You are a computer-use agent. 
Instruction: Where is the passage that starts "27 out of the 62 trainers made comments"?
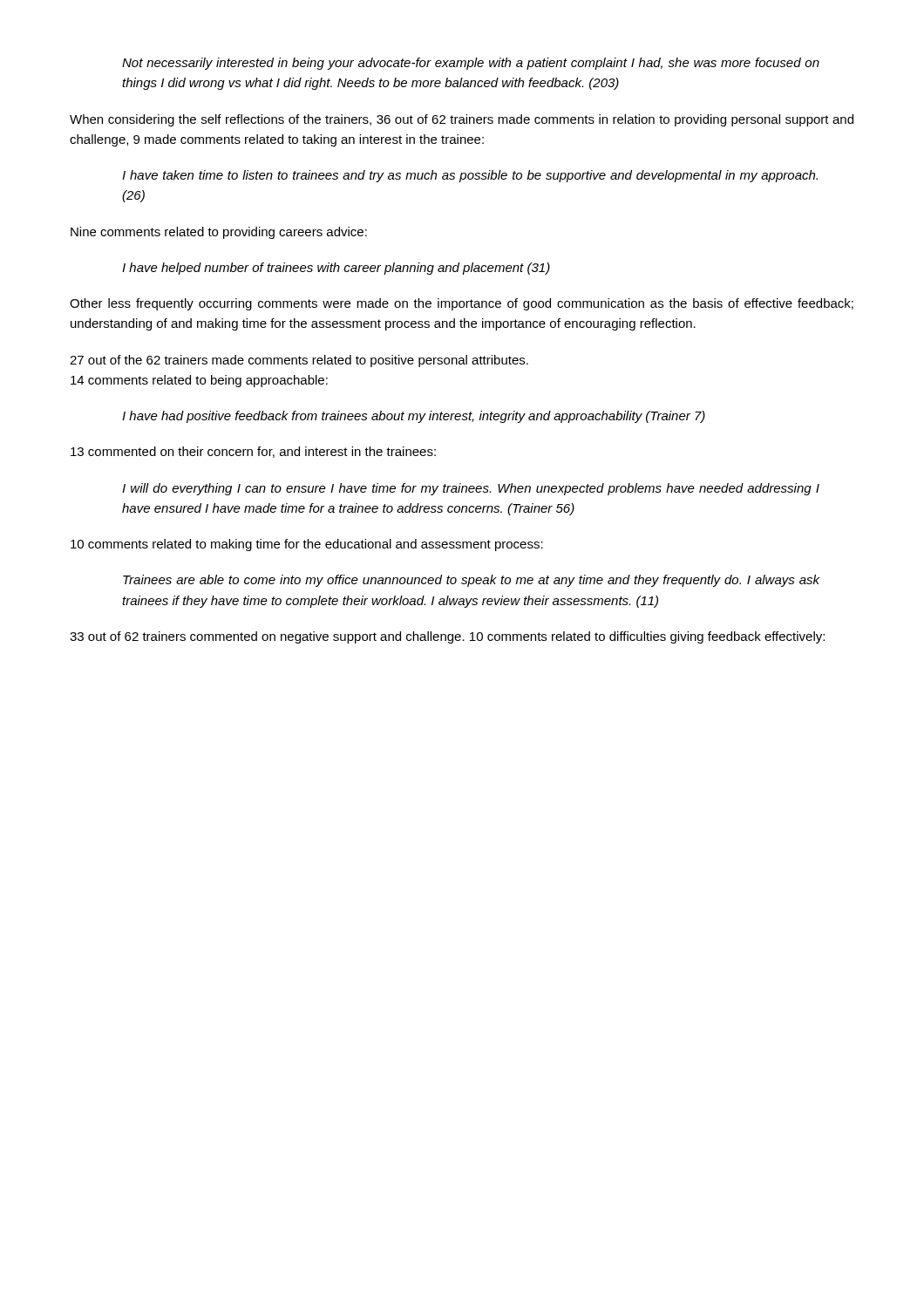tap(299, 369)
